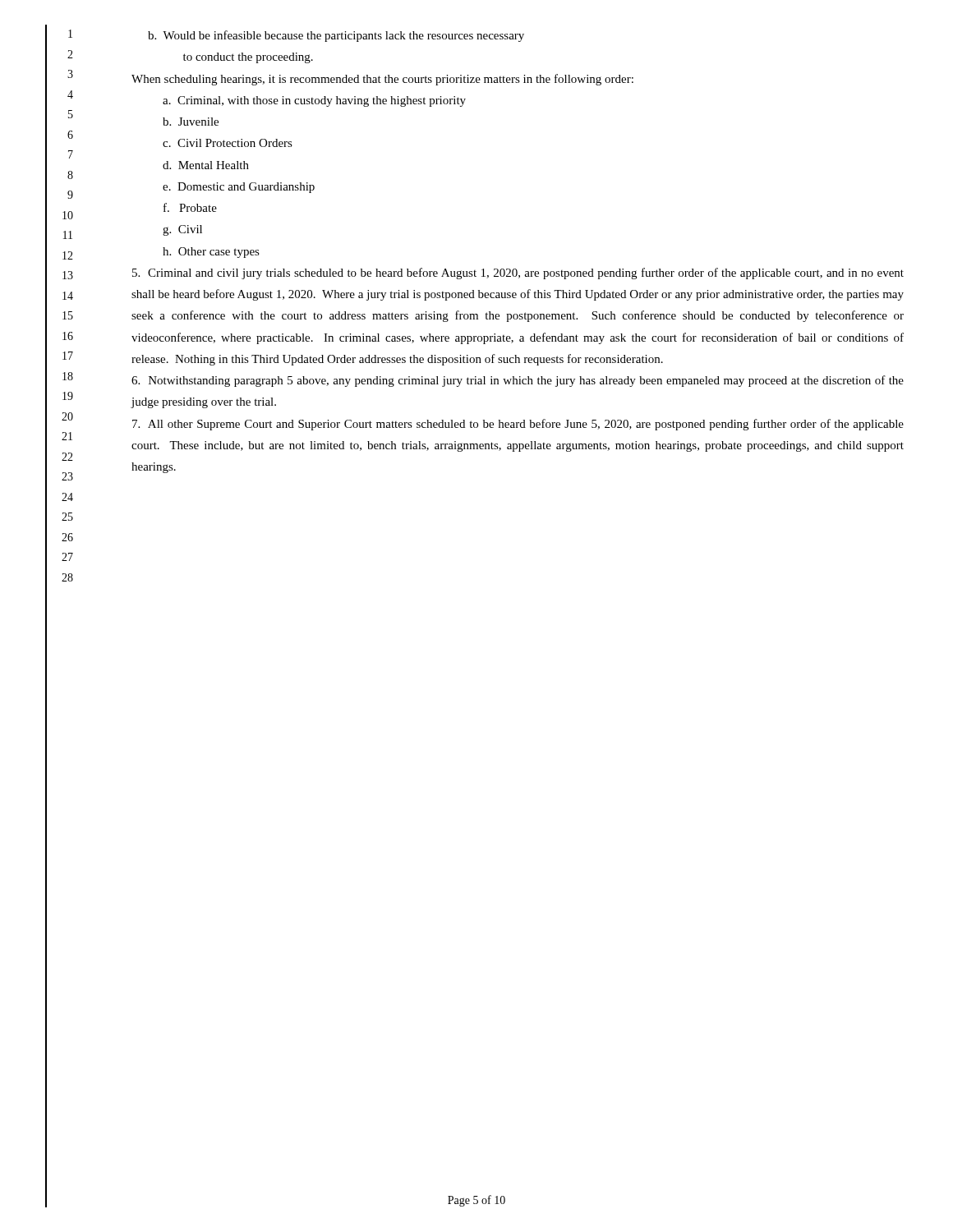
Task: Select the list item containing "h. Other case types"
Action: coord(211,251)
